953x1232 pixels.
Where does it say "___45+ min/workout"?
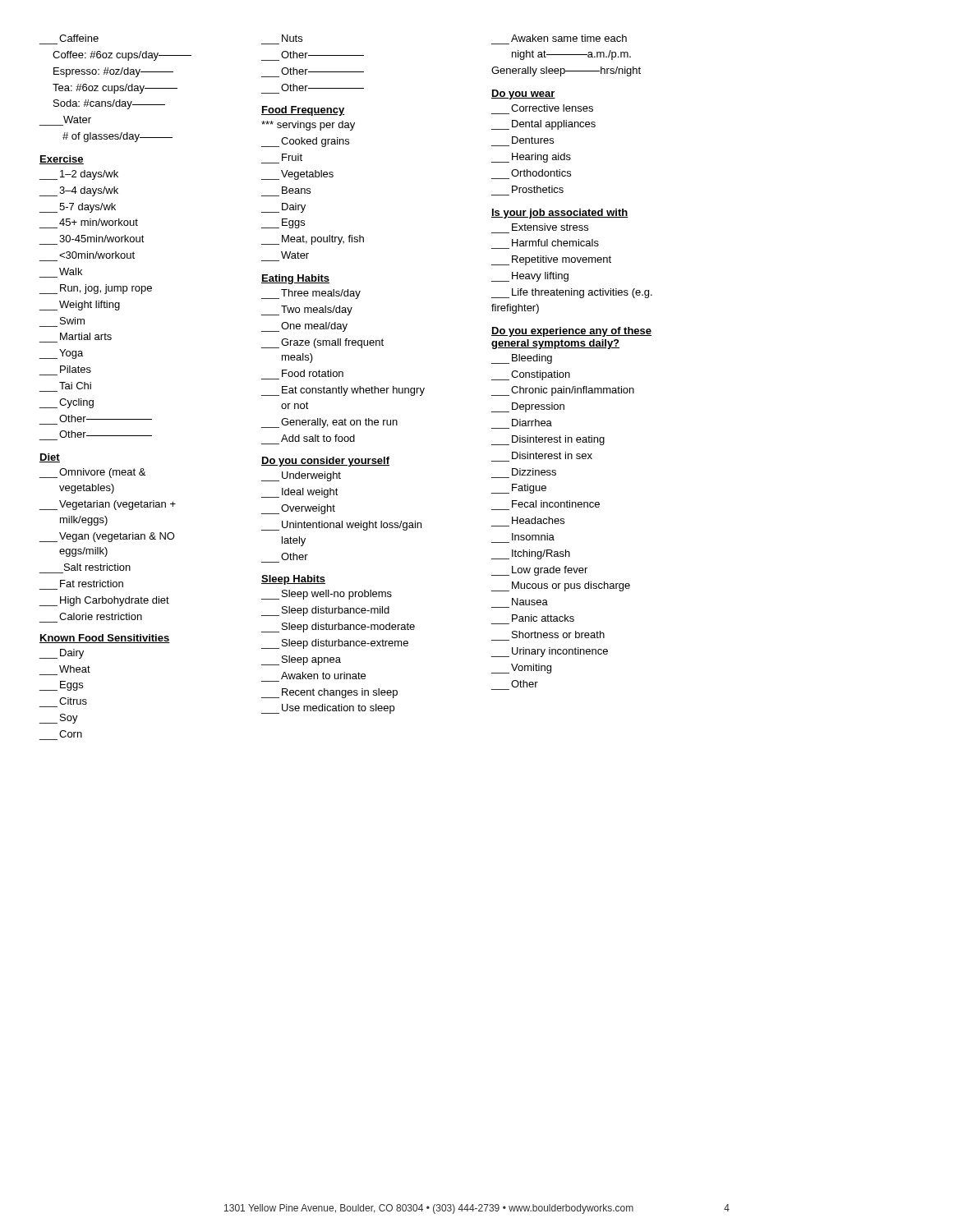point(89,223)
